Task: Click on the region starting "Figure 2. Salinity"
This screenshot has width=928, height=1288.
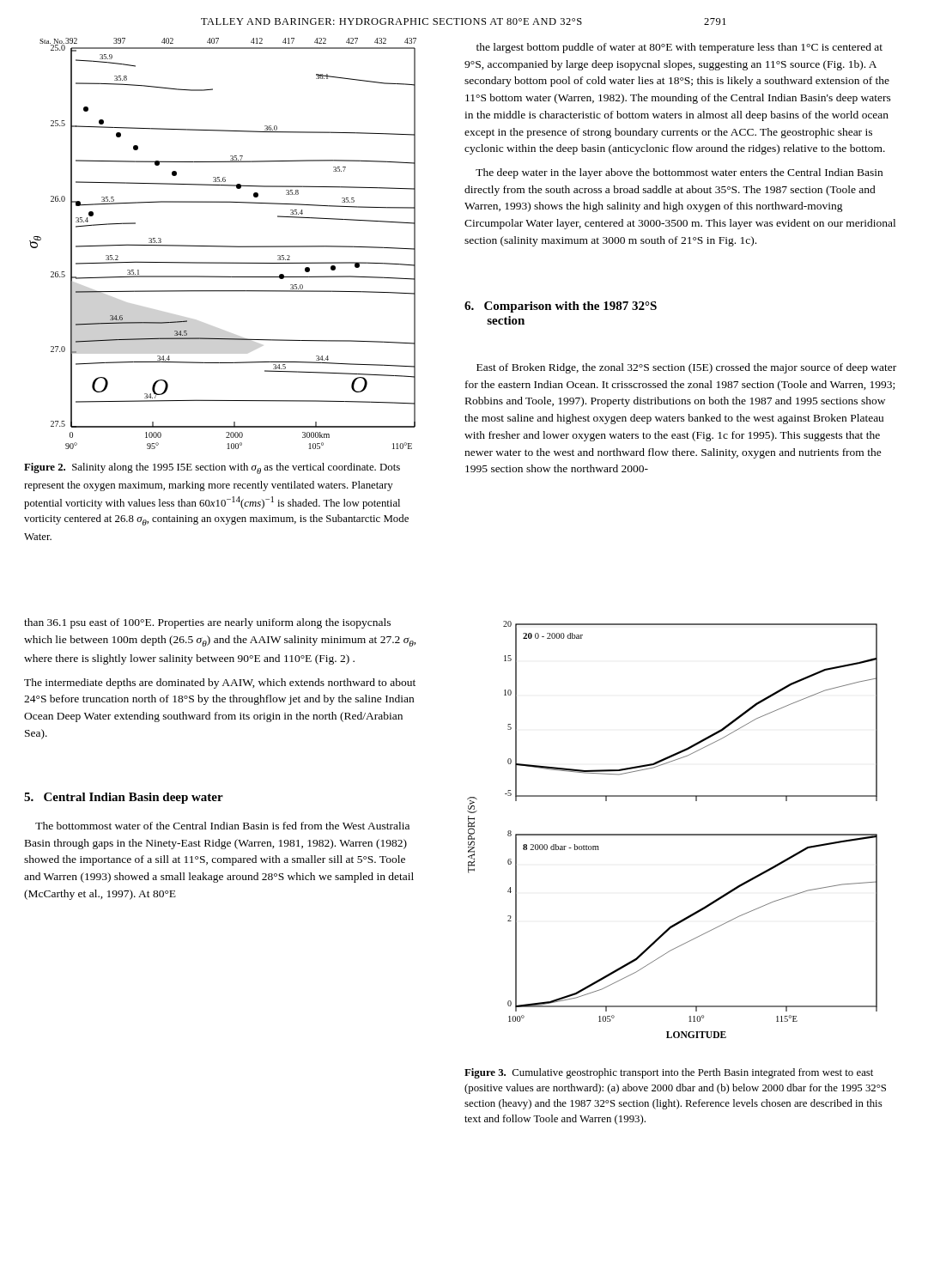Action: click(216, 502)
